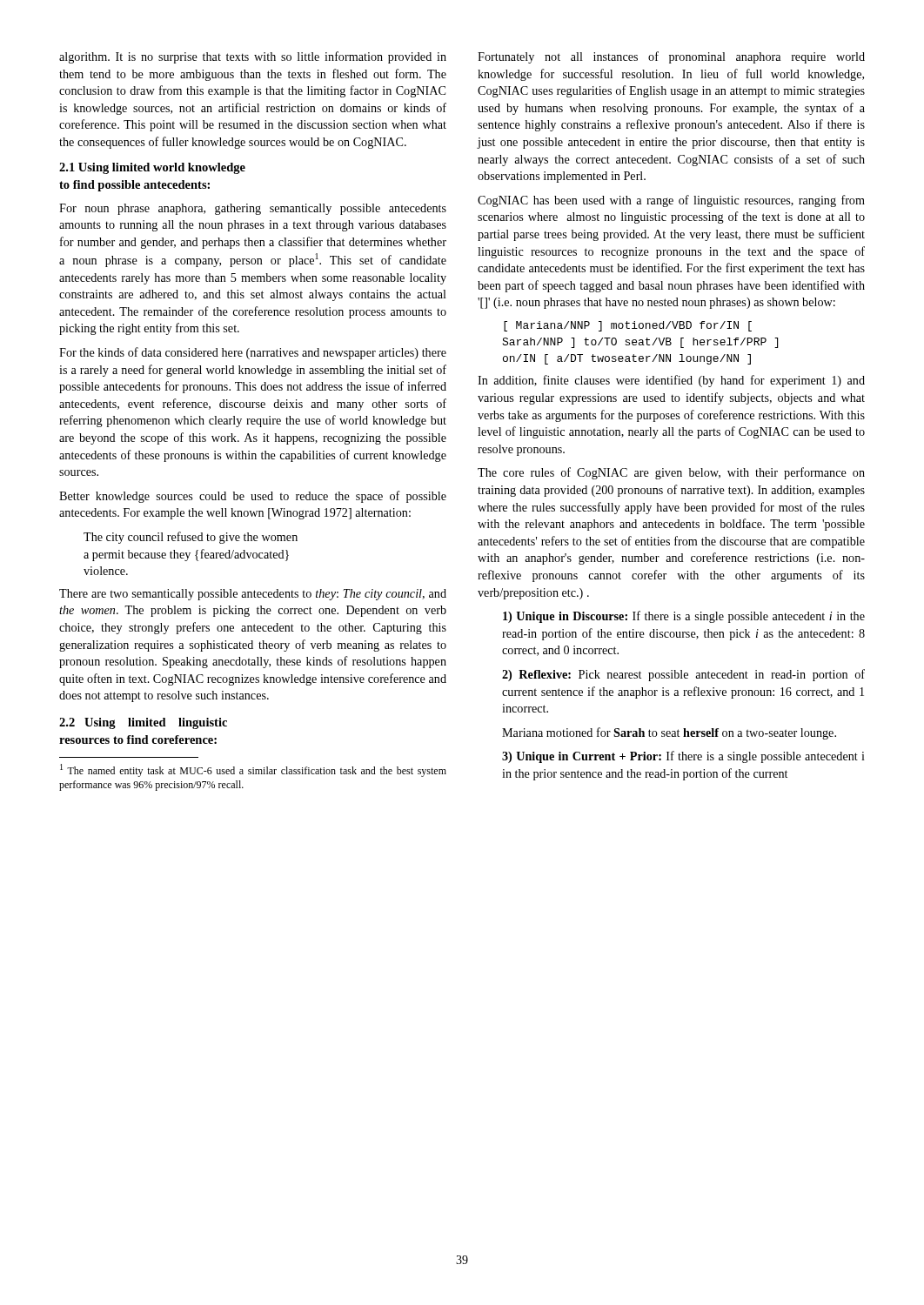Viewport: 924px width, 1305px height.
Task: Select the element starting "In addition, finite clauses"
Action: coord(671,415)
